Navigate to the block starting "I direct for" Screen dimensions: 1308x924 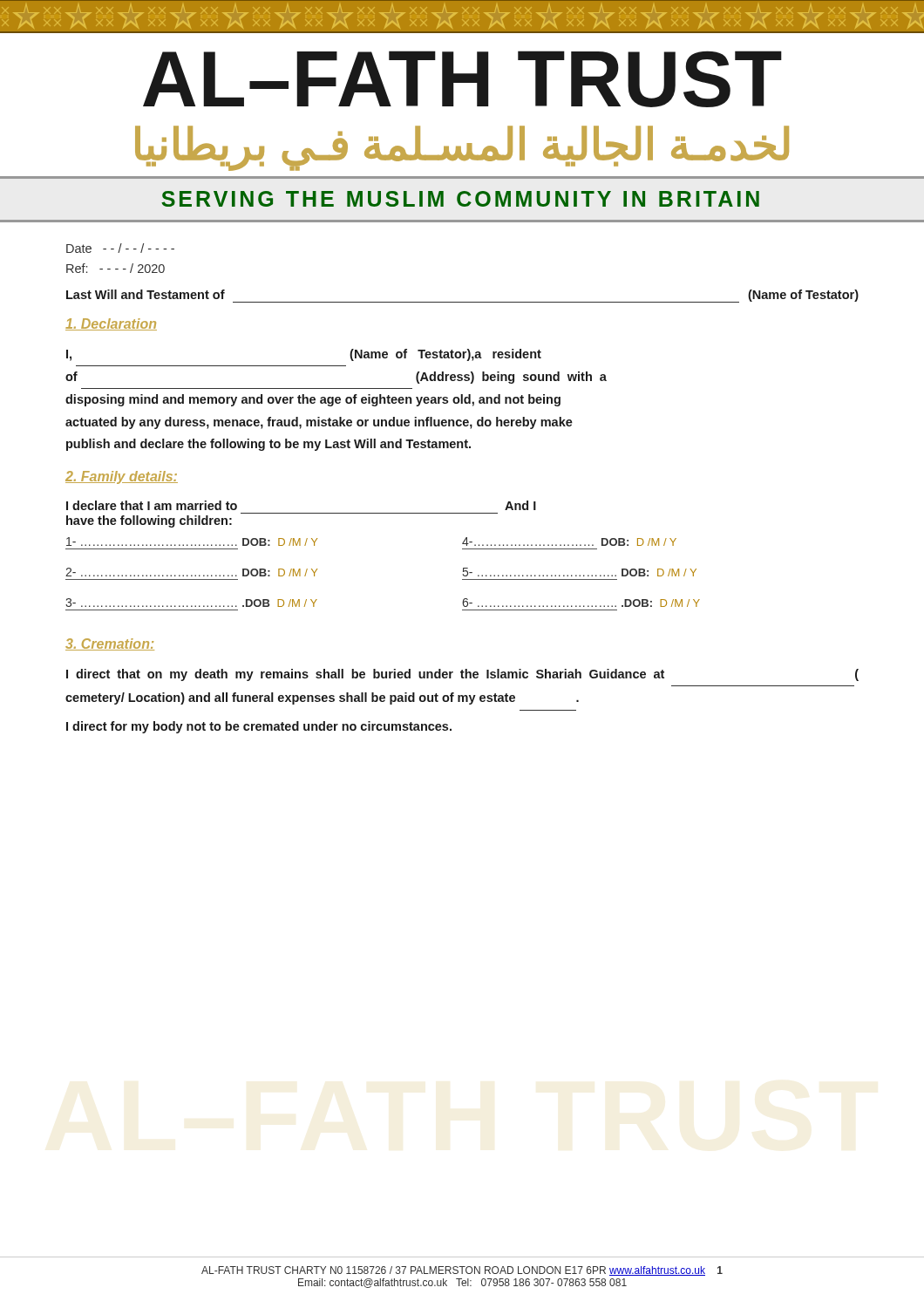tap(259, 726)
